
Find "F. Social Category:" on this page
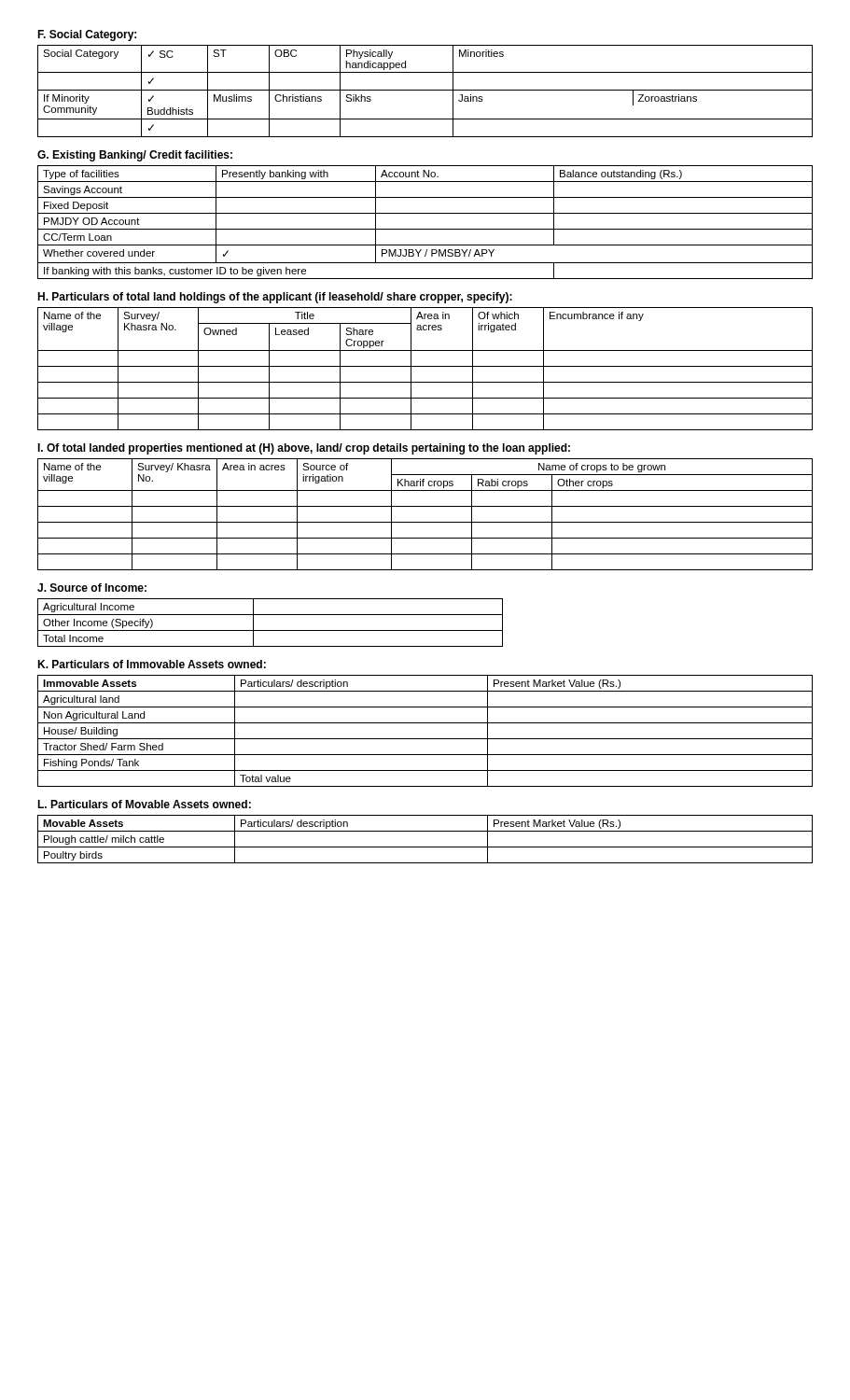[87, 35]
